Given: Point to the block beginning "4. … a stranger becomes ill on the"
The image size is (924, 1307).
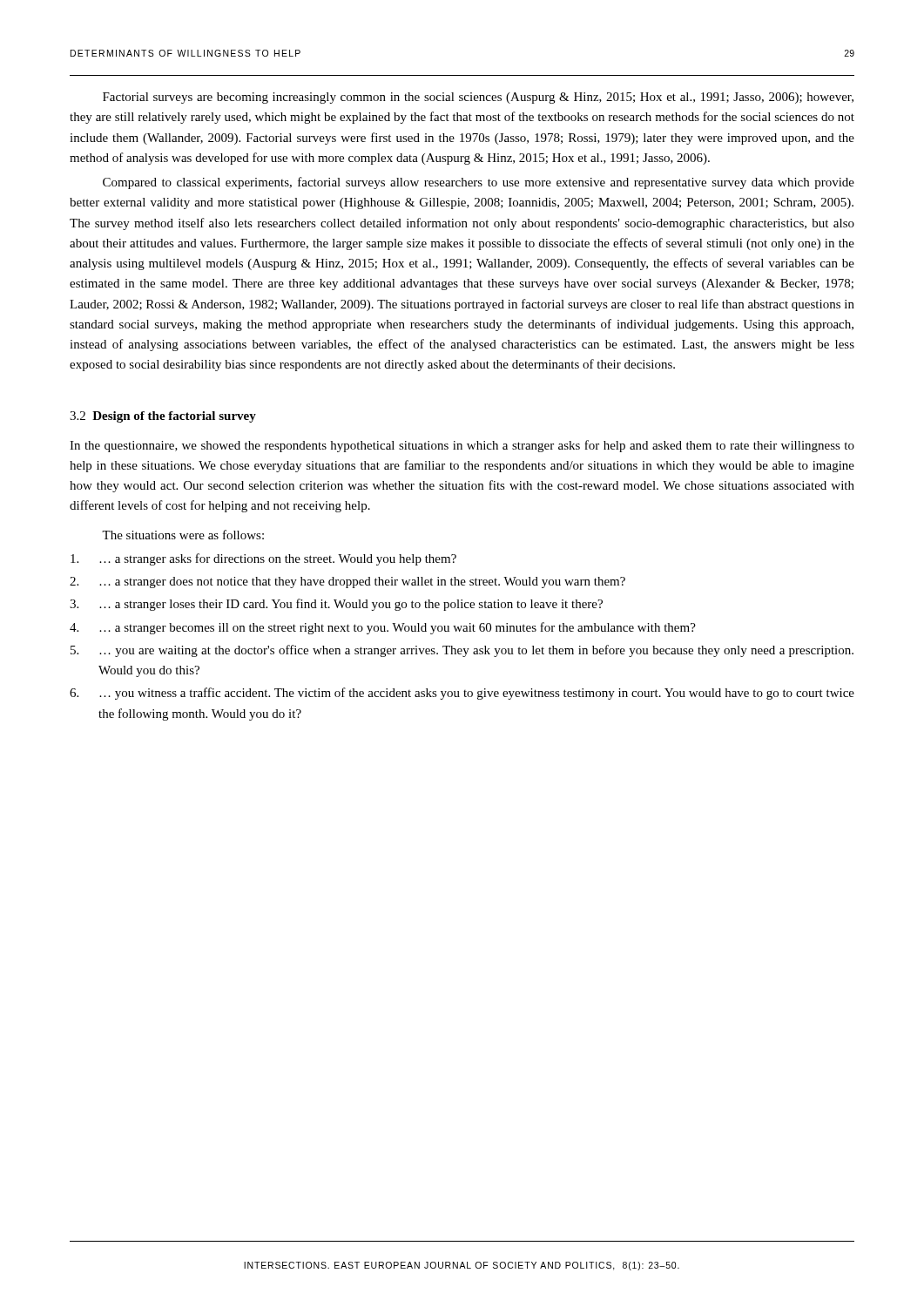Looking at the screenshot, I should click(x=383, y=627).
